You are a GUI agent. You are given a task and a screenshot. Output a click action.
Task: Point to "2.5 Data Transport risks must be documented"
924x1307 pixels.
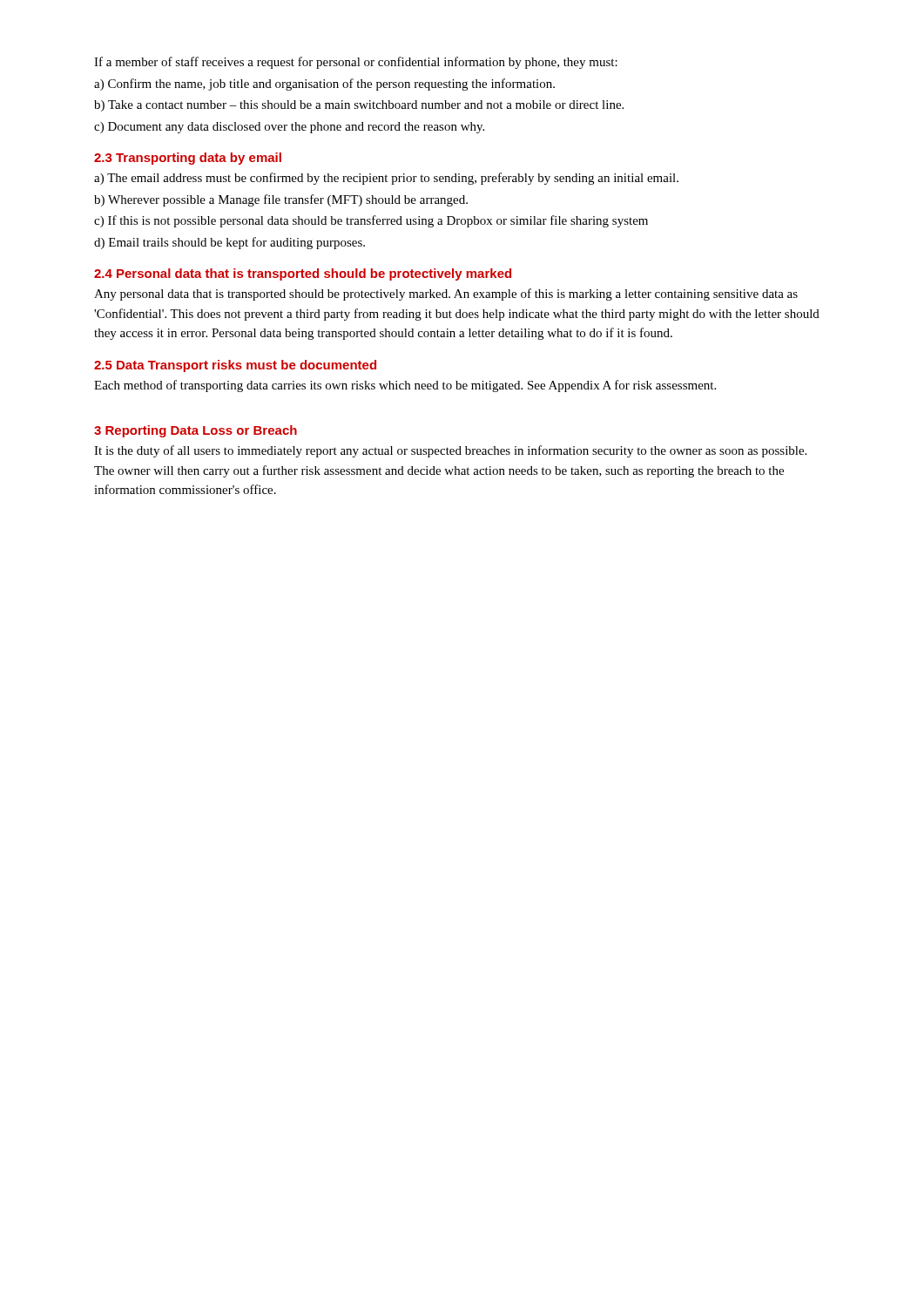pyautogui.click(x=236, y=364)
